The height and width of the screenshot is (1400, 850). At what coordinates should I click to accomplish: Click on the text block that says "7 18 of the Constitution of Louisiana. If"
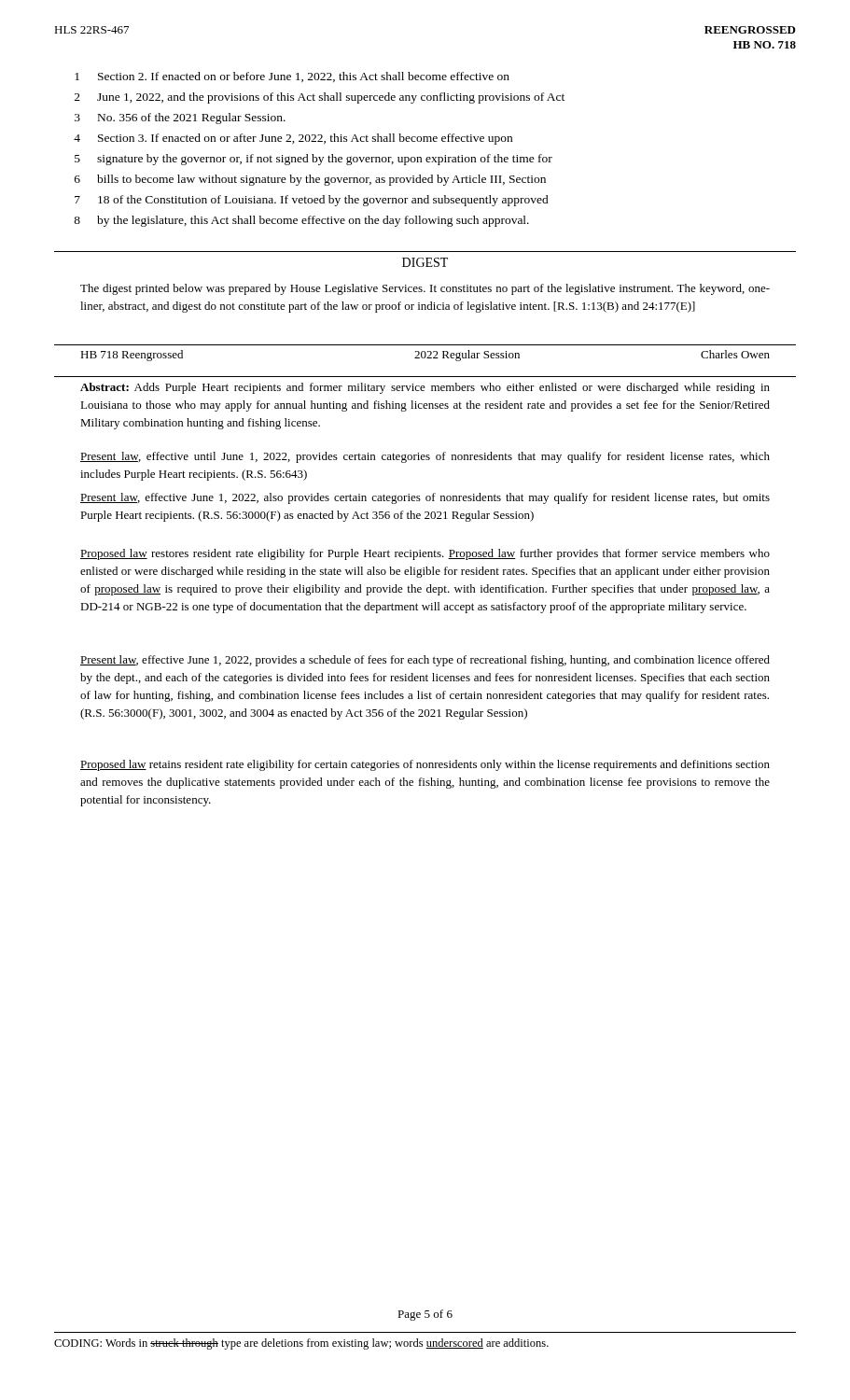(x=425, y=200)
